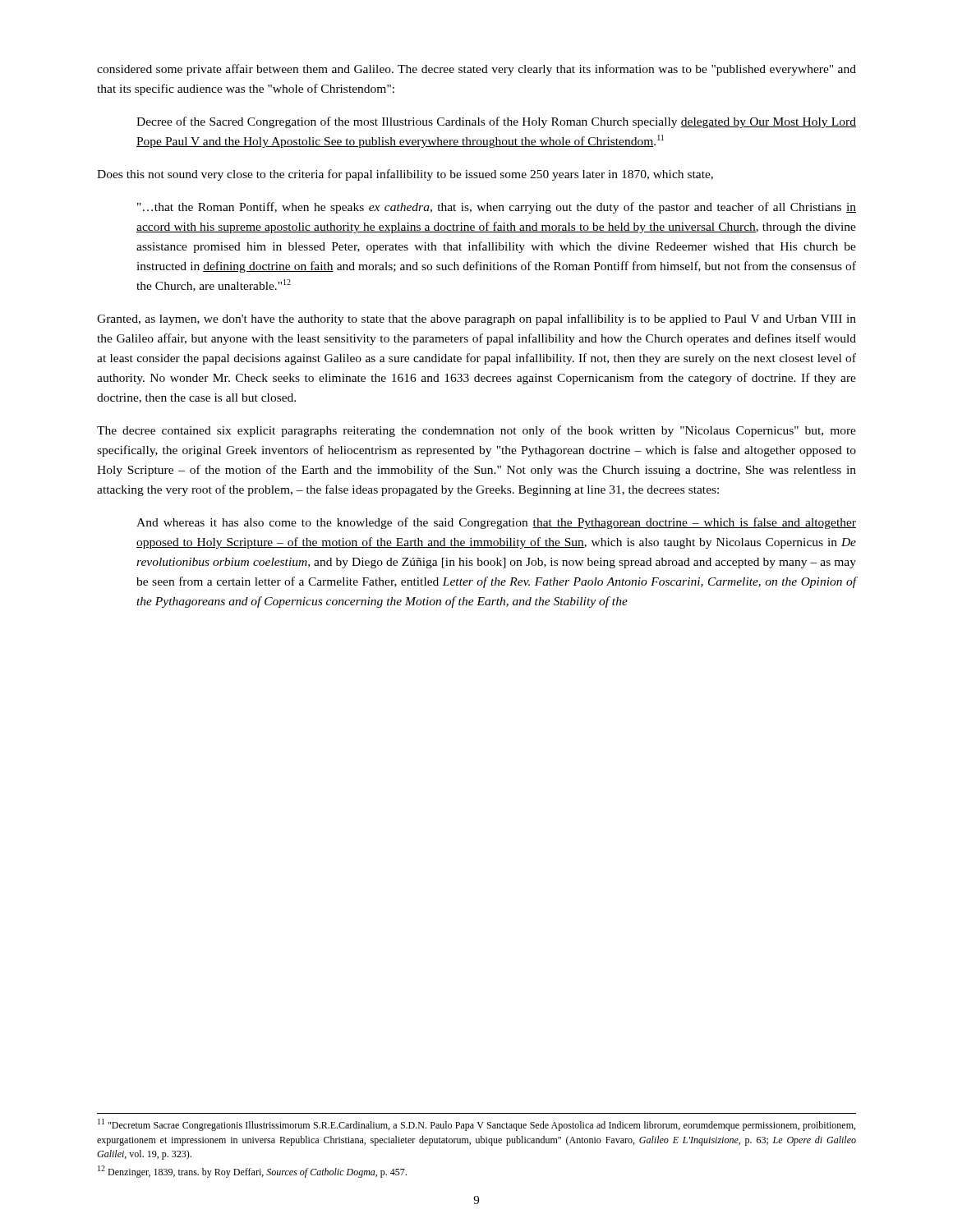The height and width of the screenshot is (1232, 953).
Task: Find the block on this page that starts "considered some private affair"
Action: coord(476,79)
